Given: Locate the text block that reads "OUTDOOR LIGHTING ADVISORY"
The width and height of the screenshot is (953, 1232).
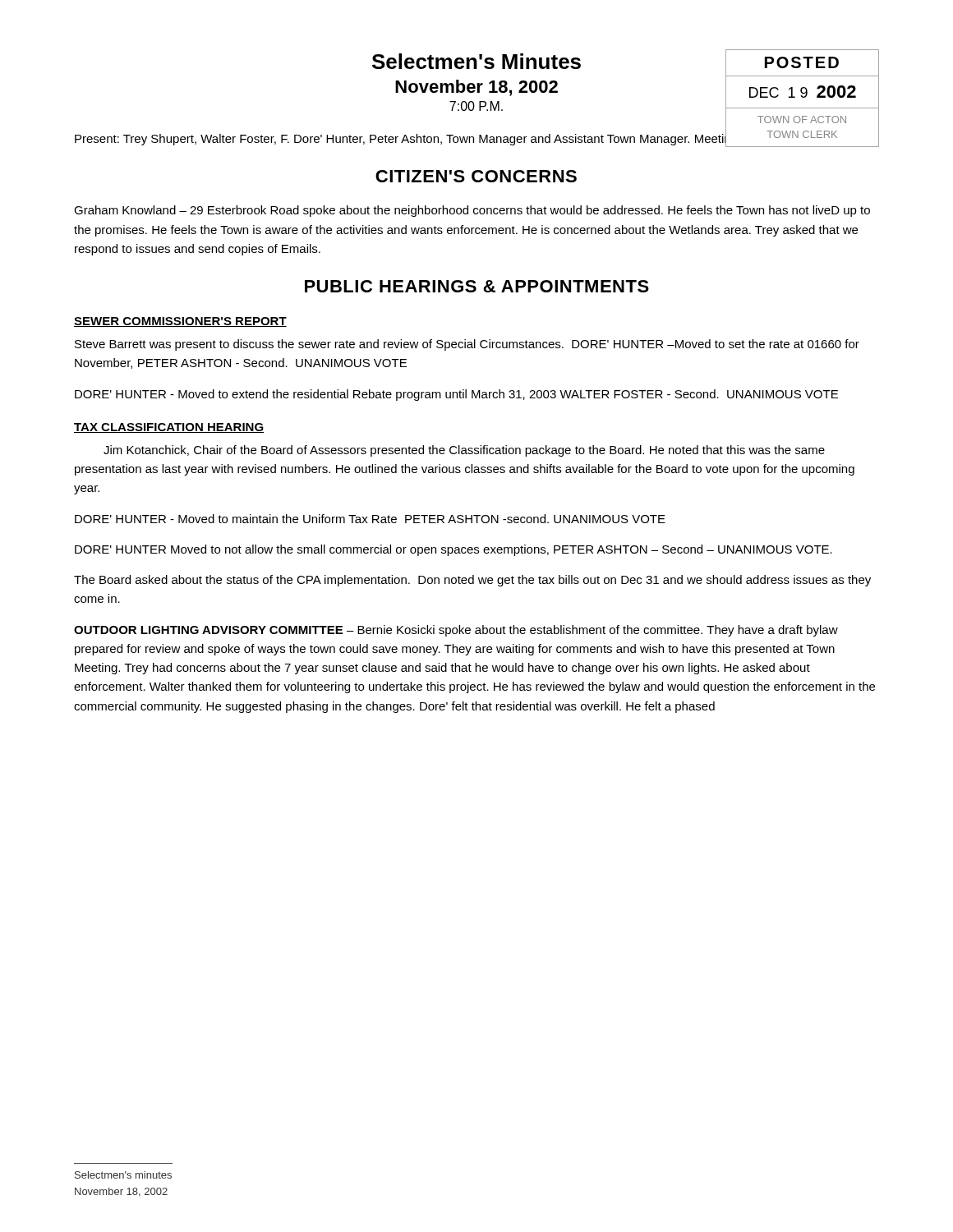Looking at the screenshot, I should click(x=475, y=667).
